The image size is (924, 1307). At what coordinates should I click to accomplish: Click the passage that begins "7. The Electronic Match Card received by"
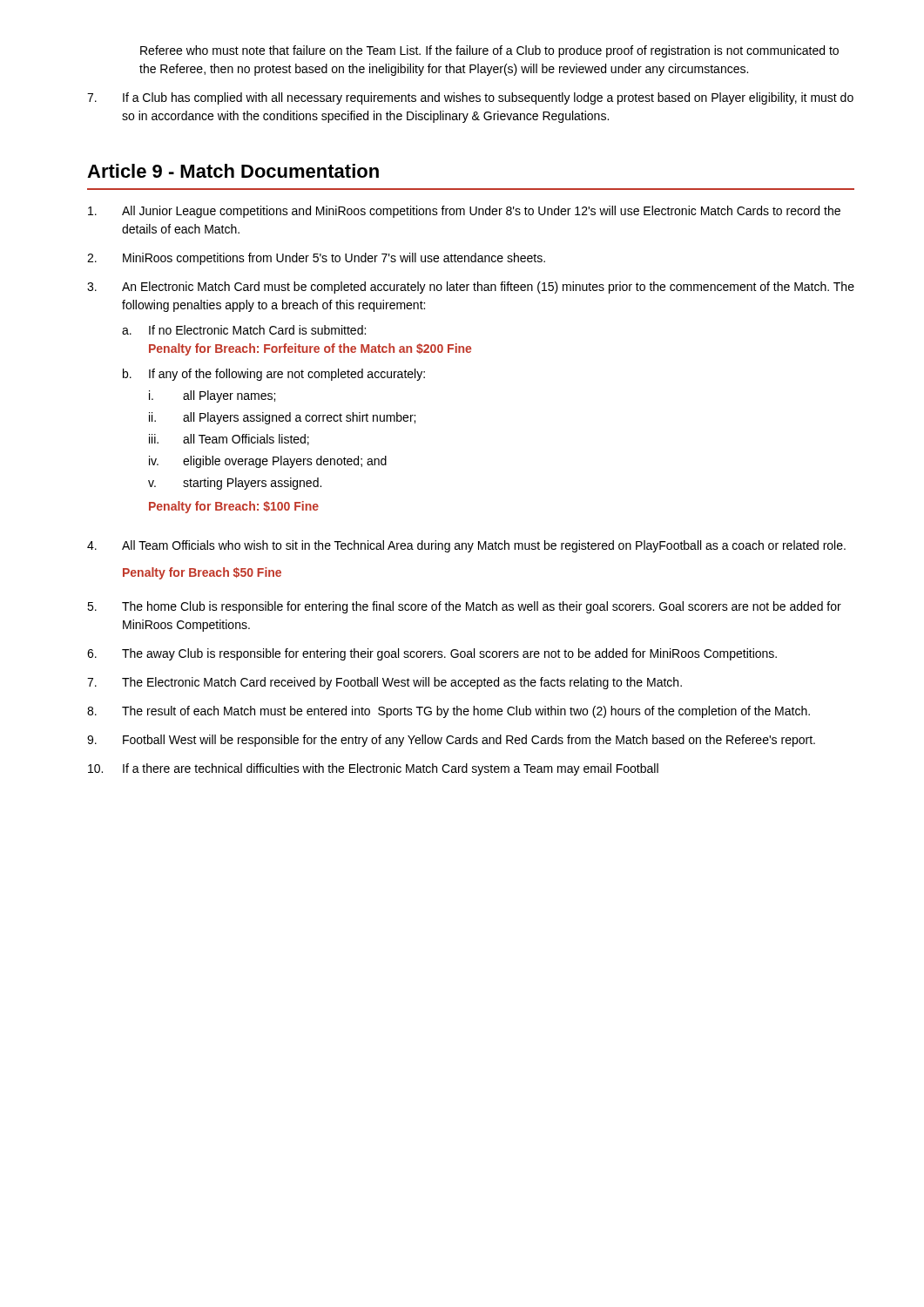(471, 683)
